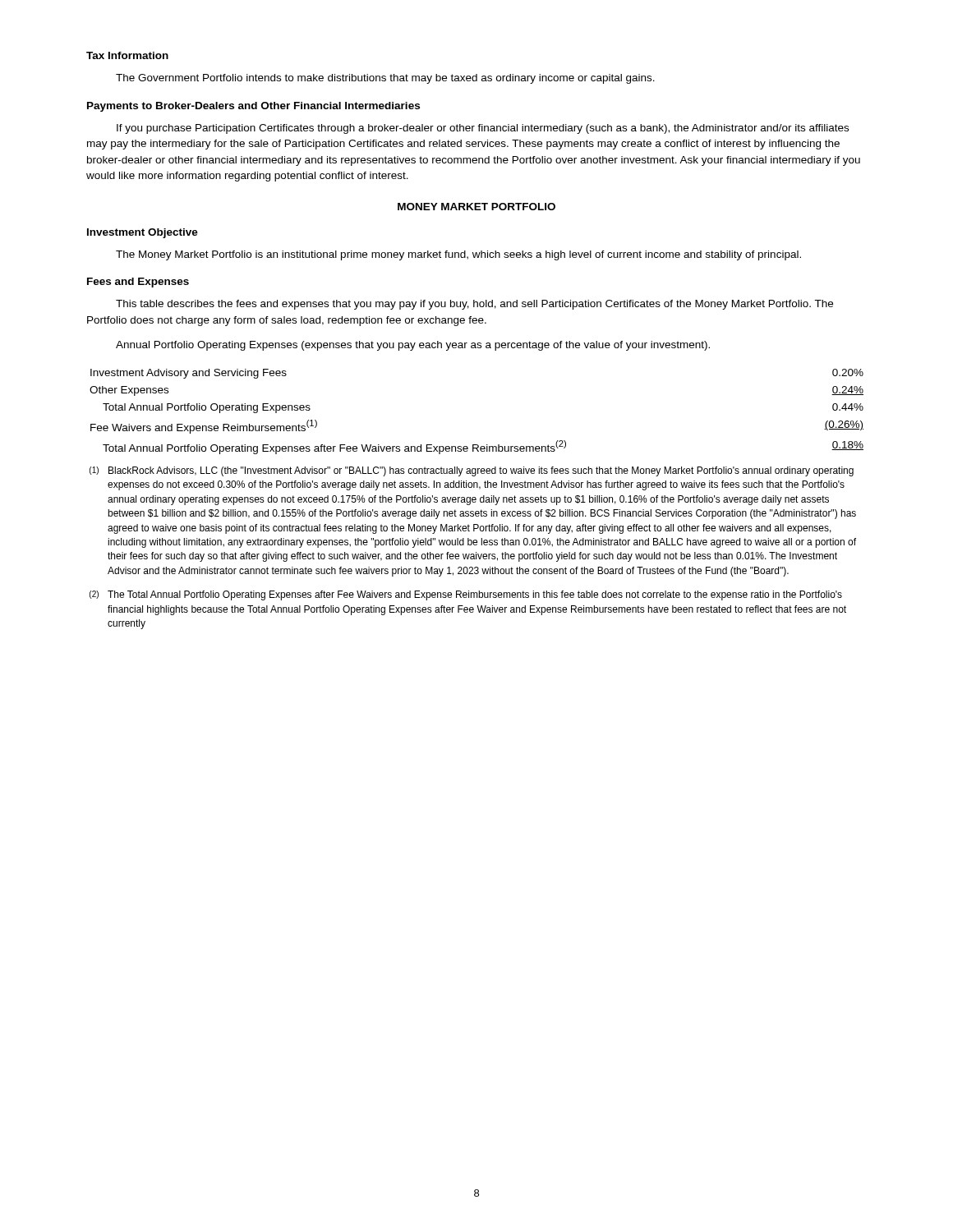Select the title that reads "MONEY MARKET PORTFOLIO"

476,206
